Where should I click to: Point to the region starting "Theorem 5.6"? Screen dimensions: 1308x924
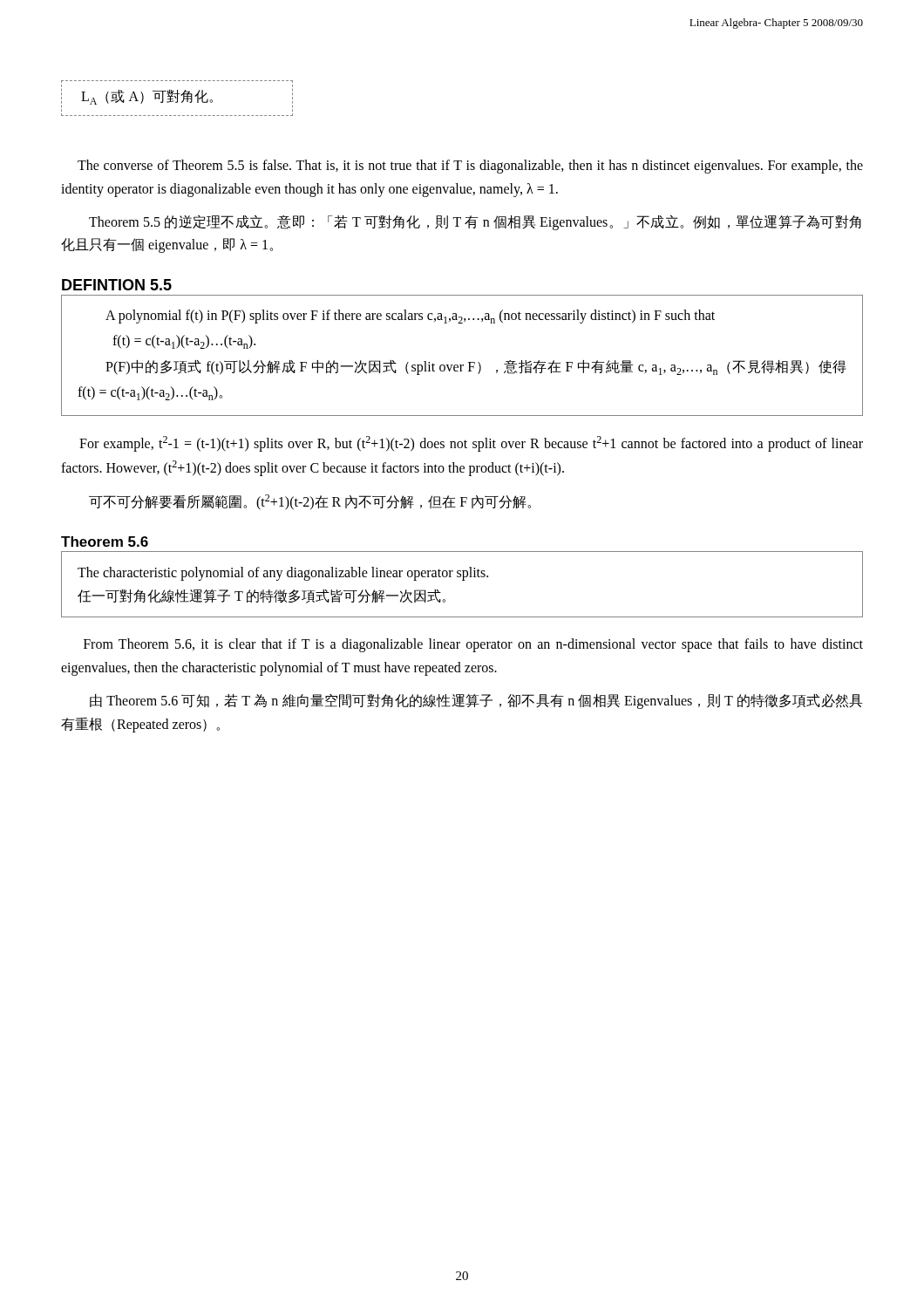pos(105,542)
